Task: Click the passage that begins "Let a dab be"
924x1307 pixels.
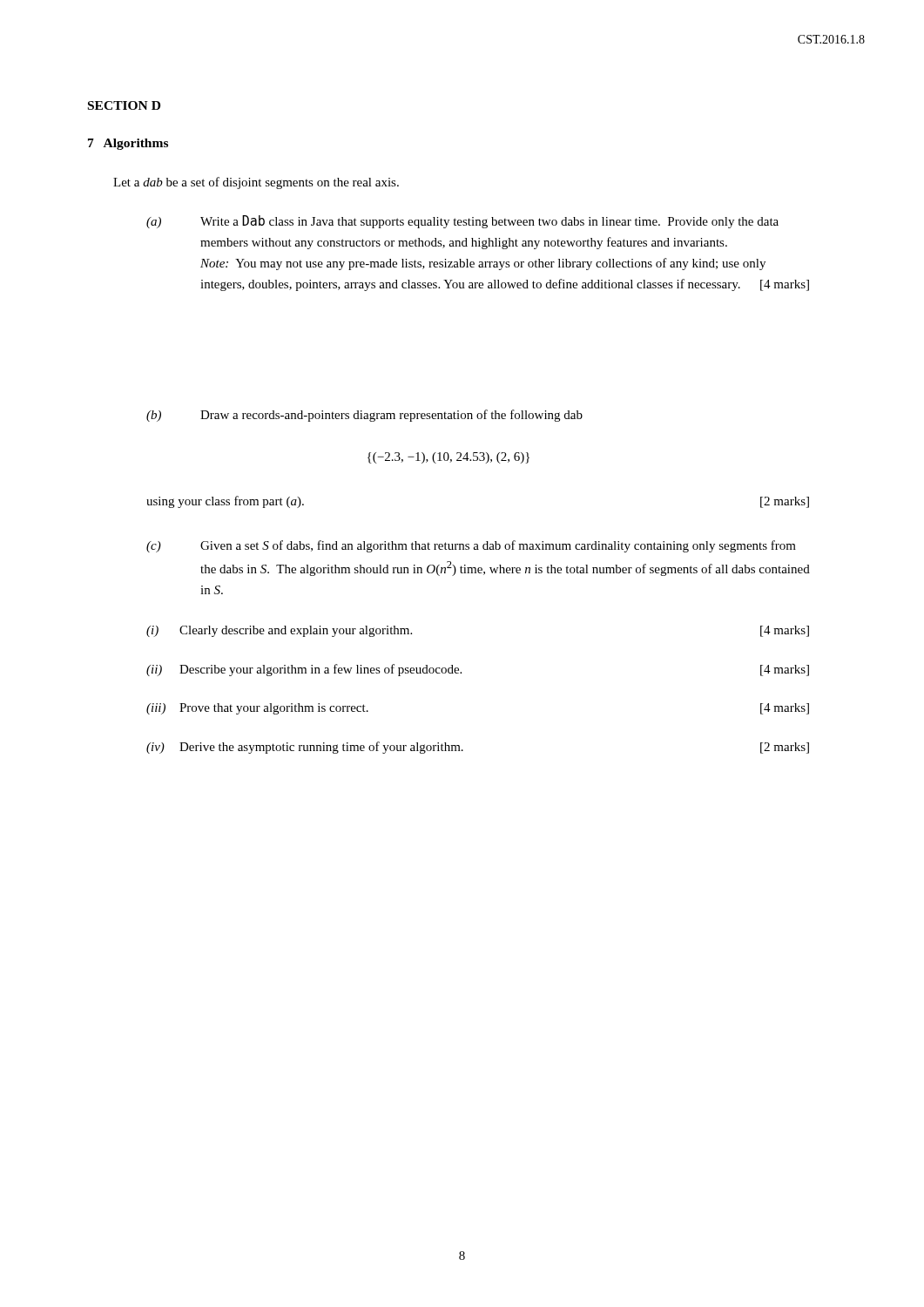Action: 256,182
